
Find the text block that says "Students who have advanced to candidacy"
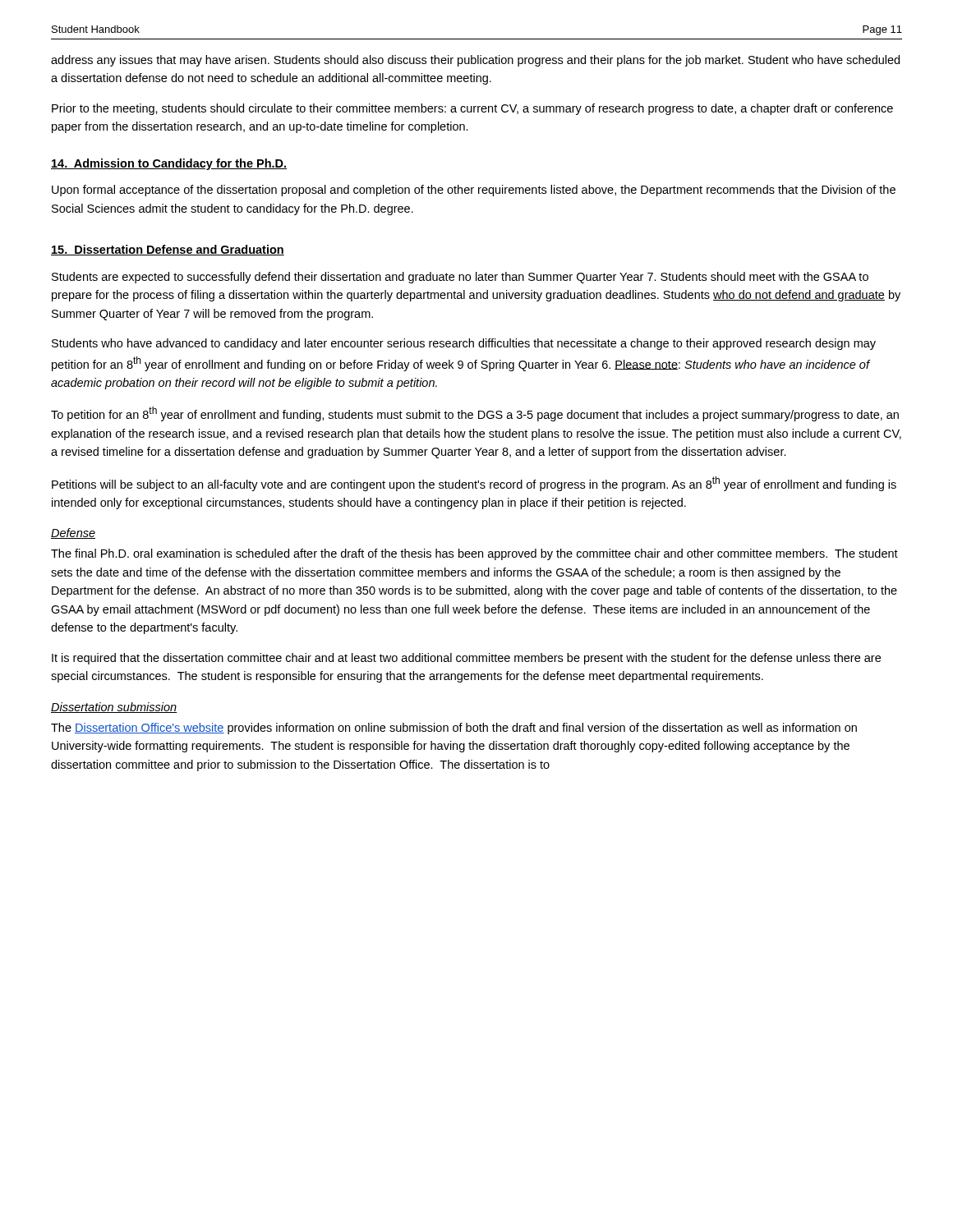pos(463,363)
